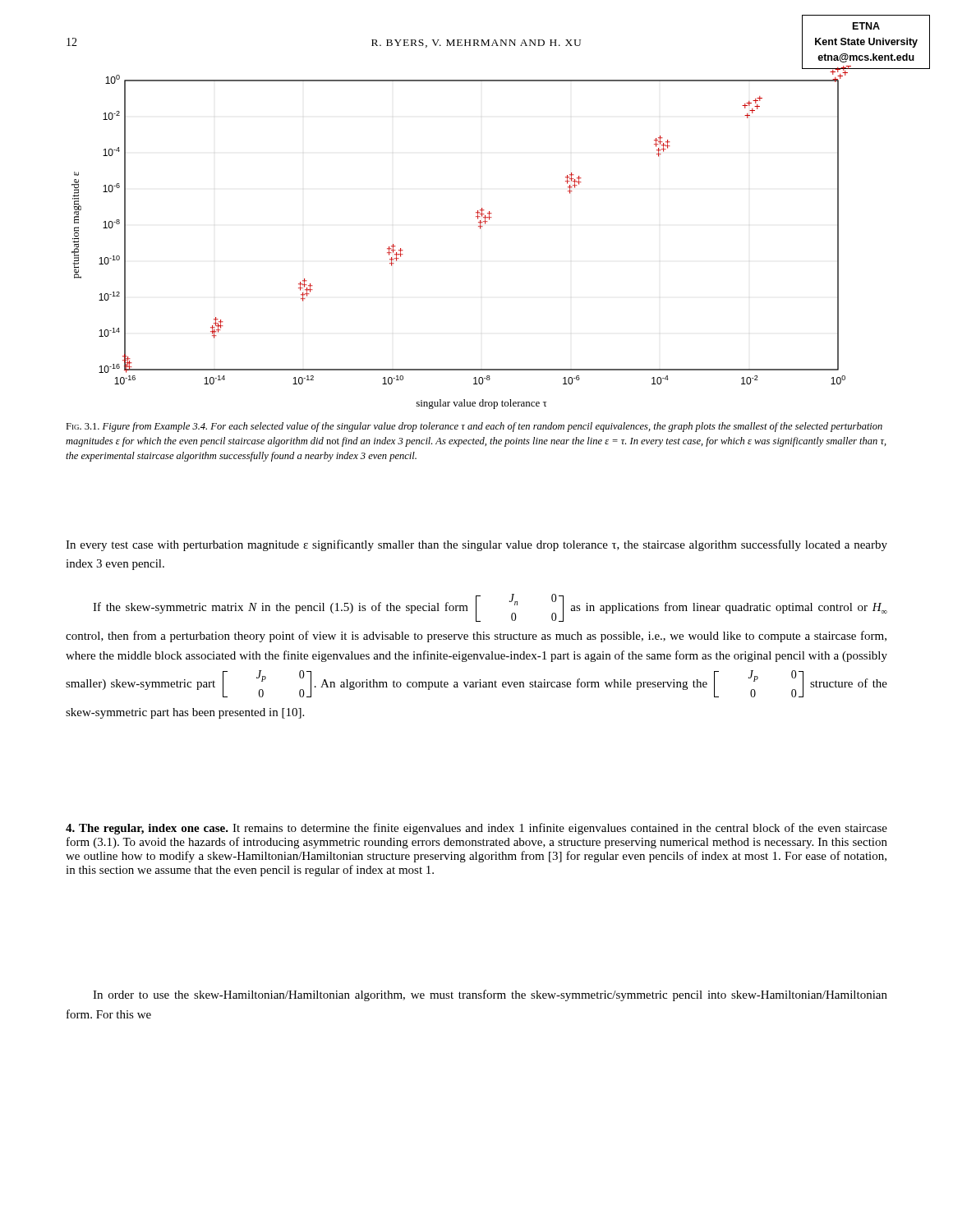Locate the scatter plot

pos(476,248)
